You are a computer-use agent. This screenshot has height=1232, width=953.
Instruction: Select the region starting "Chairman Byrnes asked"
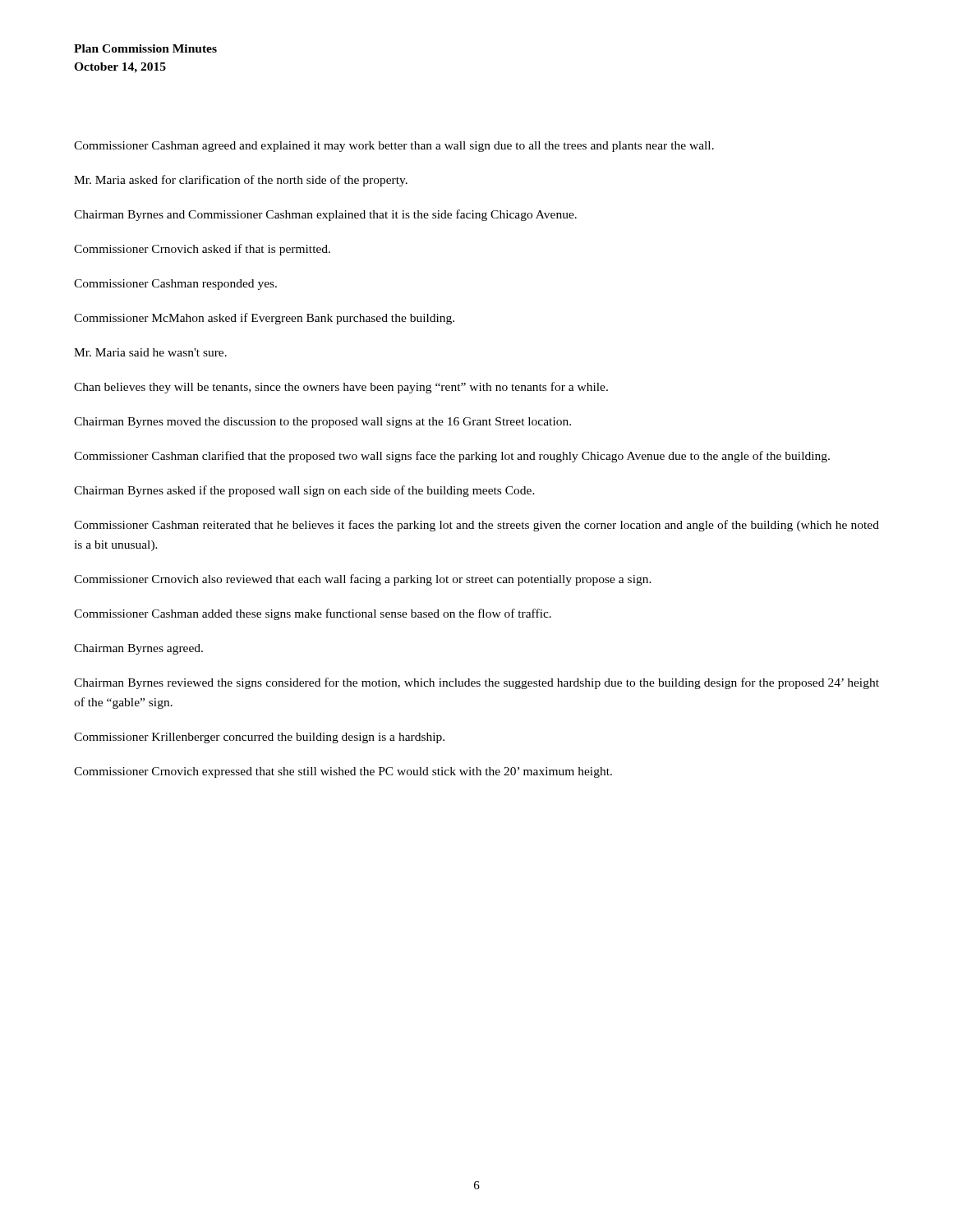point(305,490)
